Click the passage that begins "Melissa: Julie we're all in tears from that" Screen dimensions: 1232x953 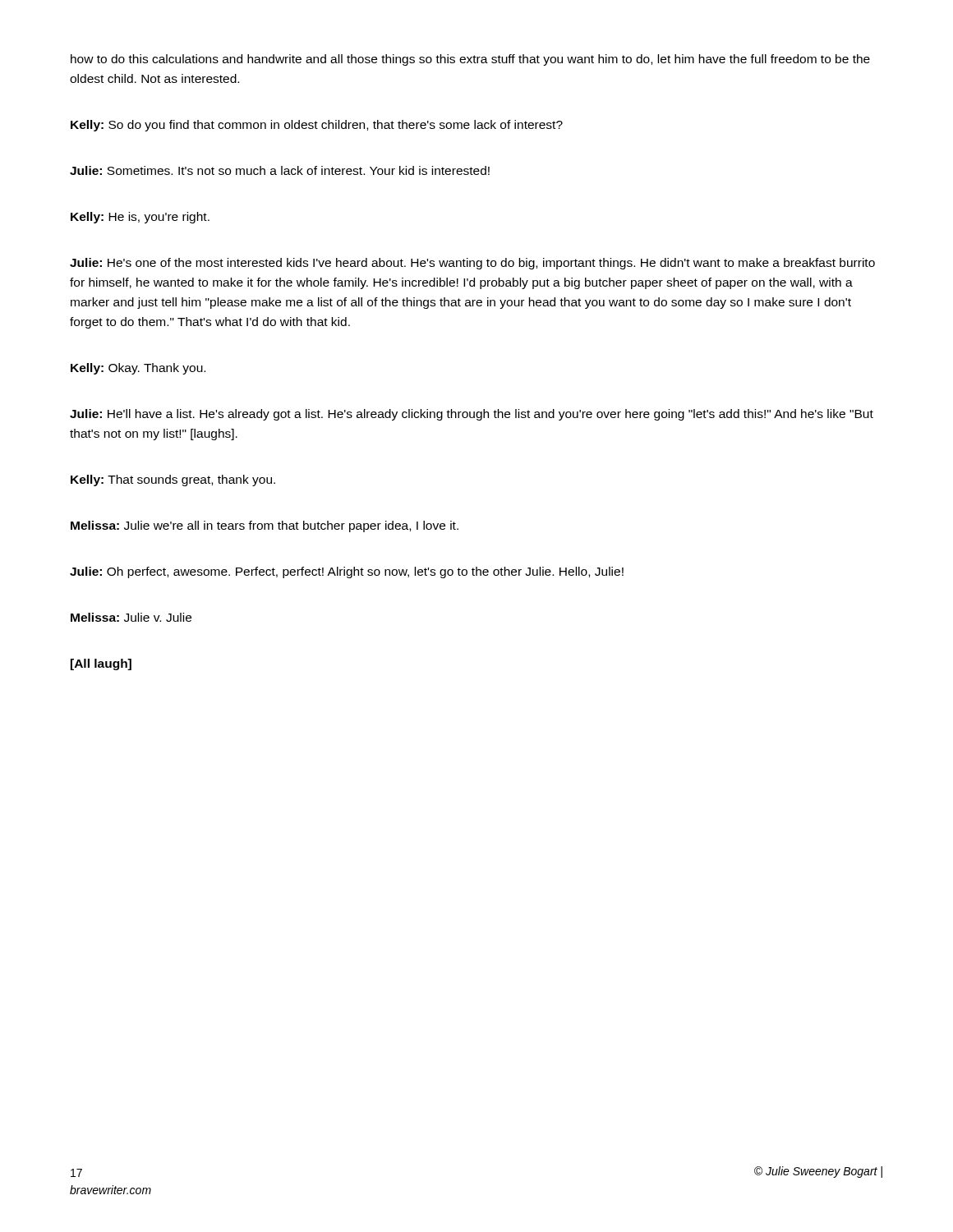(x=265, y=525)
